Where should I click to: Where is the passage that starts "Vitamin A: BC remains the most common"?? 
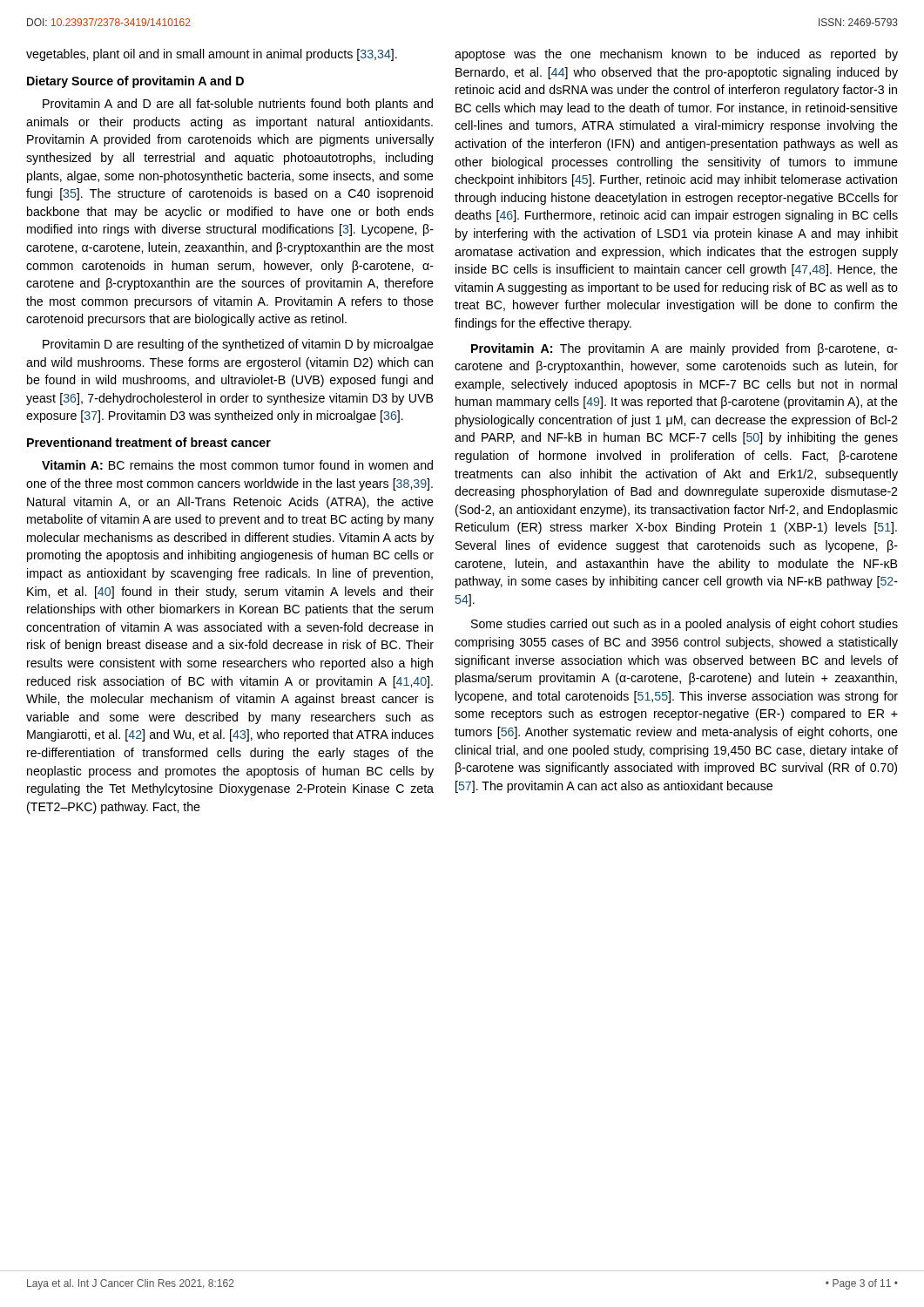pyautogui.click(x=230, y=636)
